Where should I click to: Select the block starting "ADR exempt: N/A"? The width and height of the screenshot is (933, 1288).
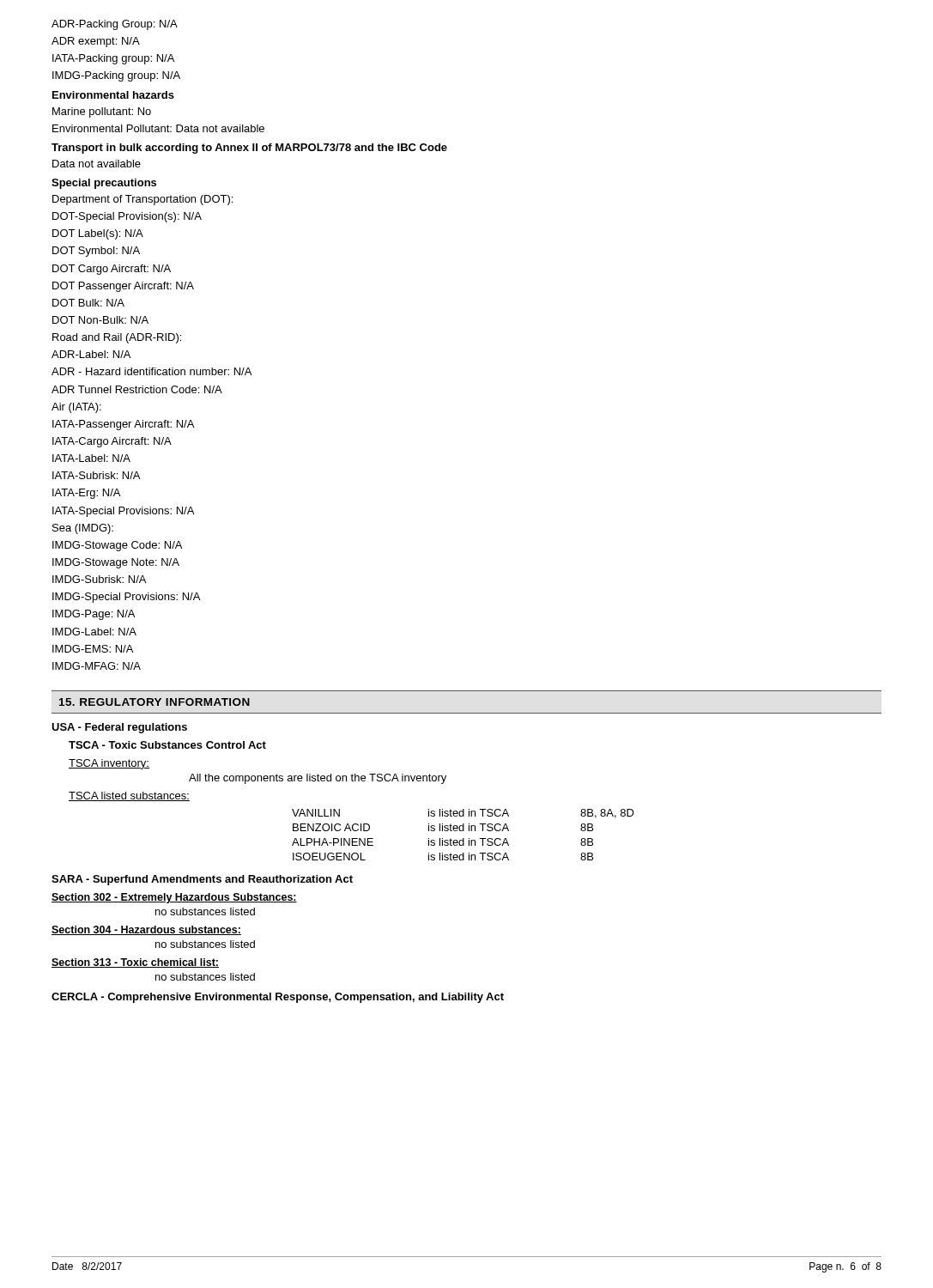coord(96,41)
